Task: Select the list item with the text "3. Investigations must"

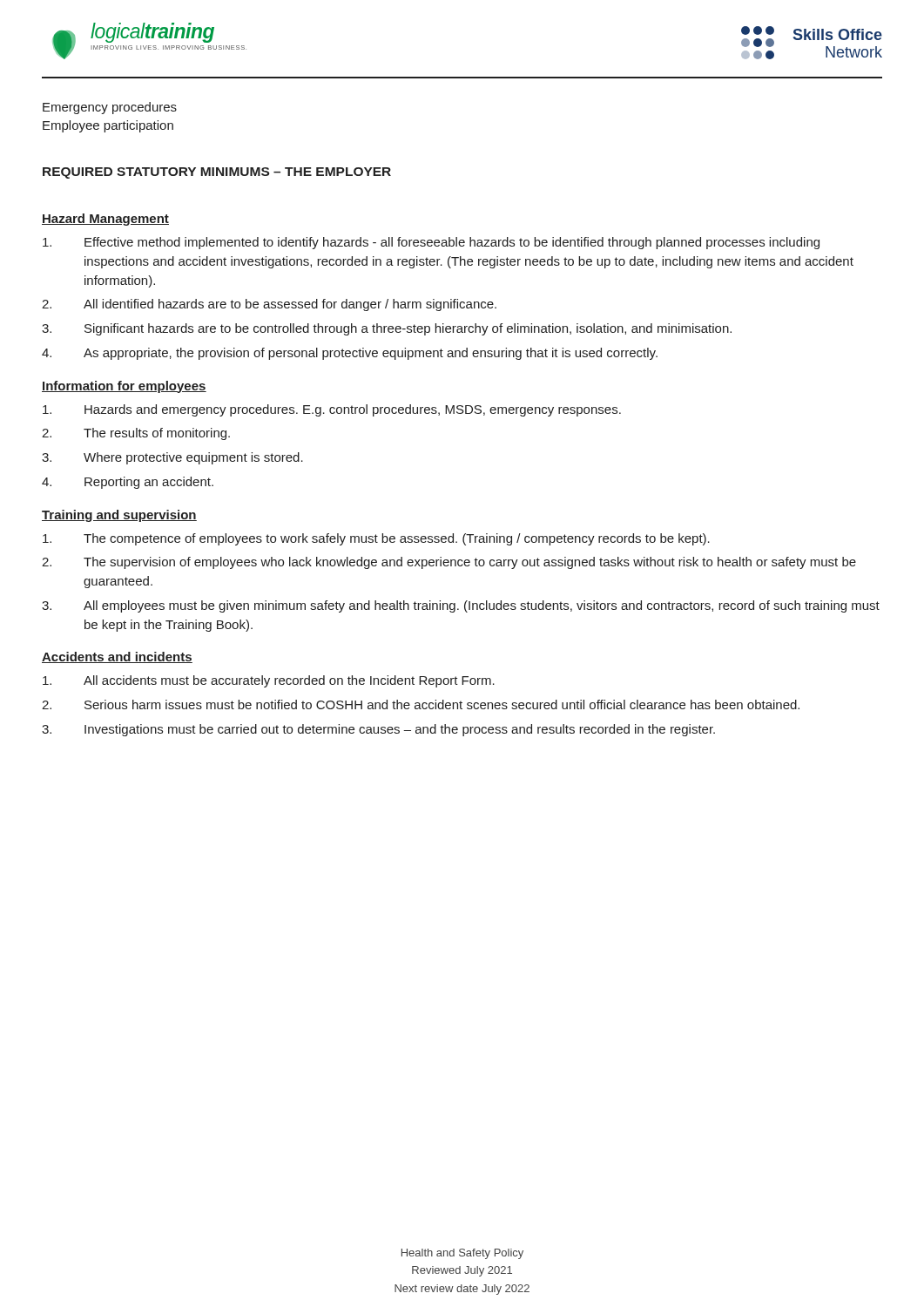Action: coord(462,729)
